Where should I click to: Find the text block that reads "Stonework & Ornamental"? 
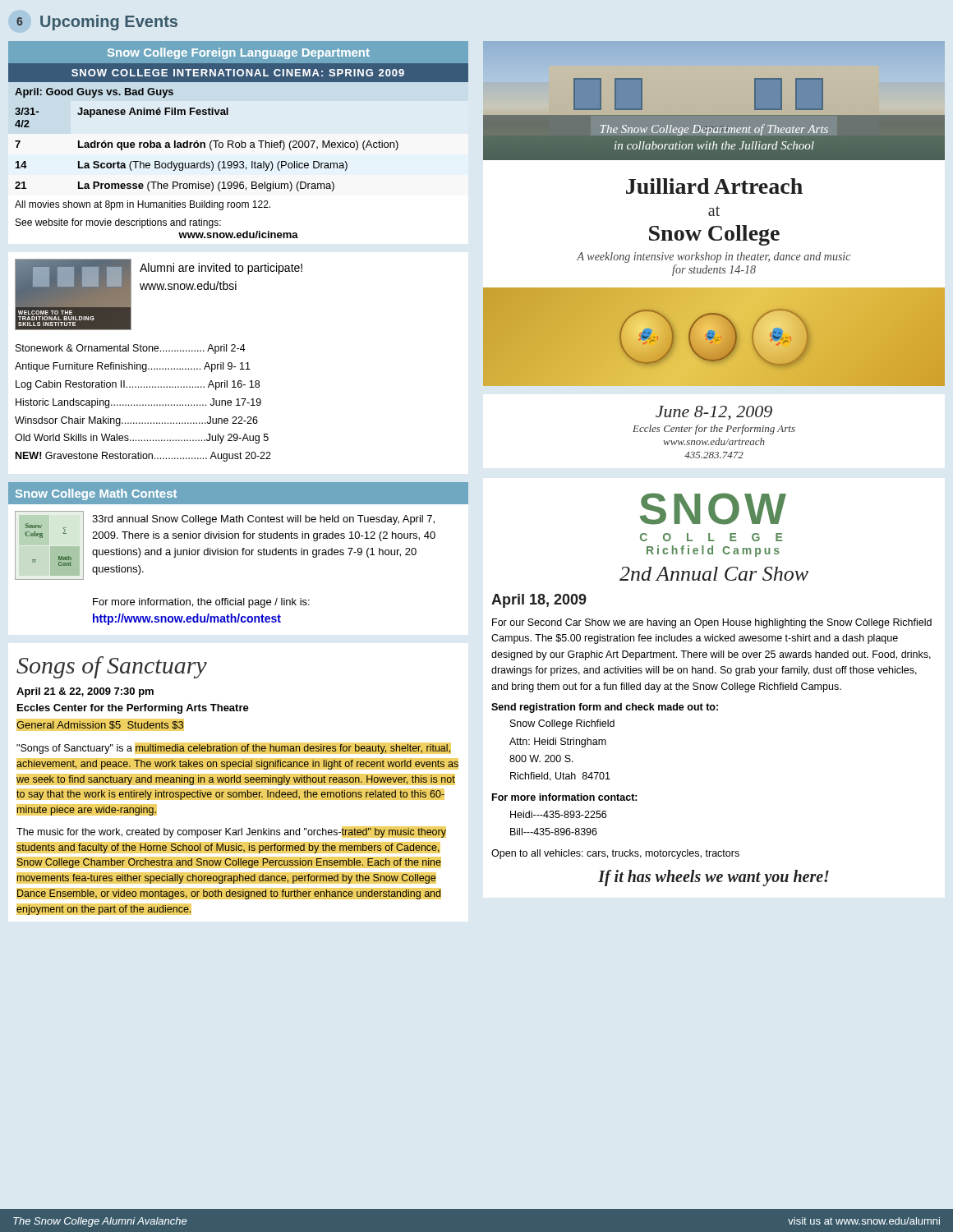(x=143, y=402)
